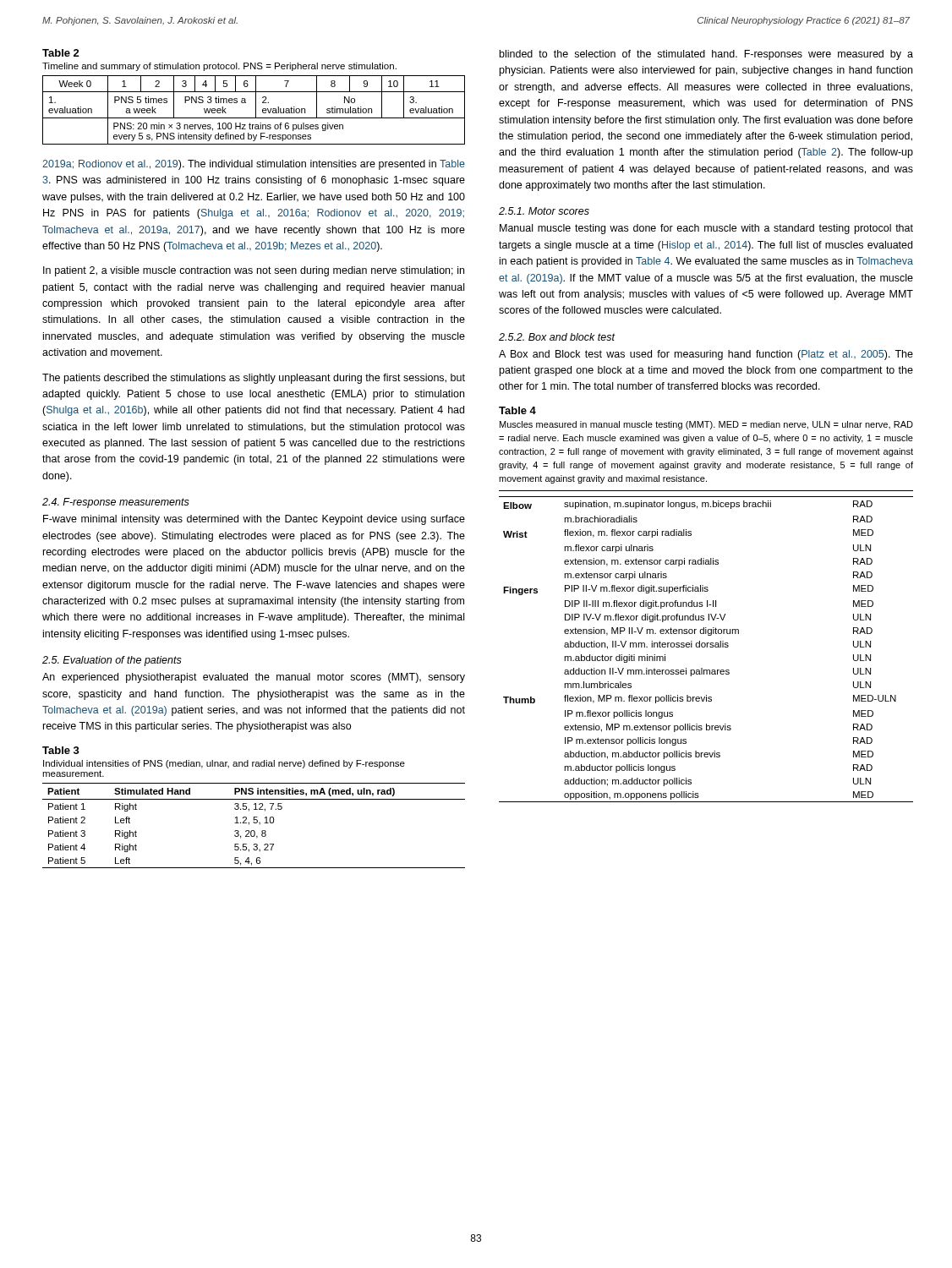Click on the section header with the text "2.5. Evaluation of the"

[x=112, y=660]
